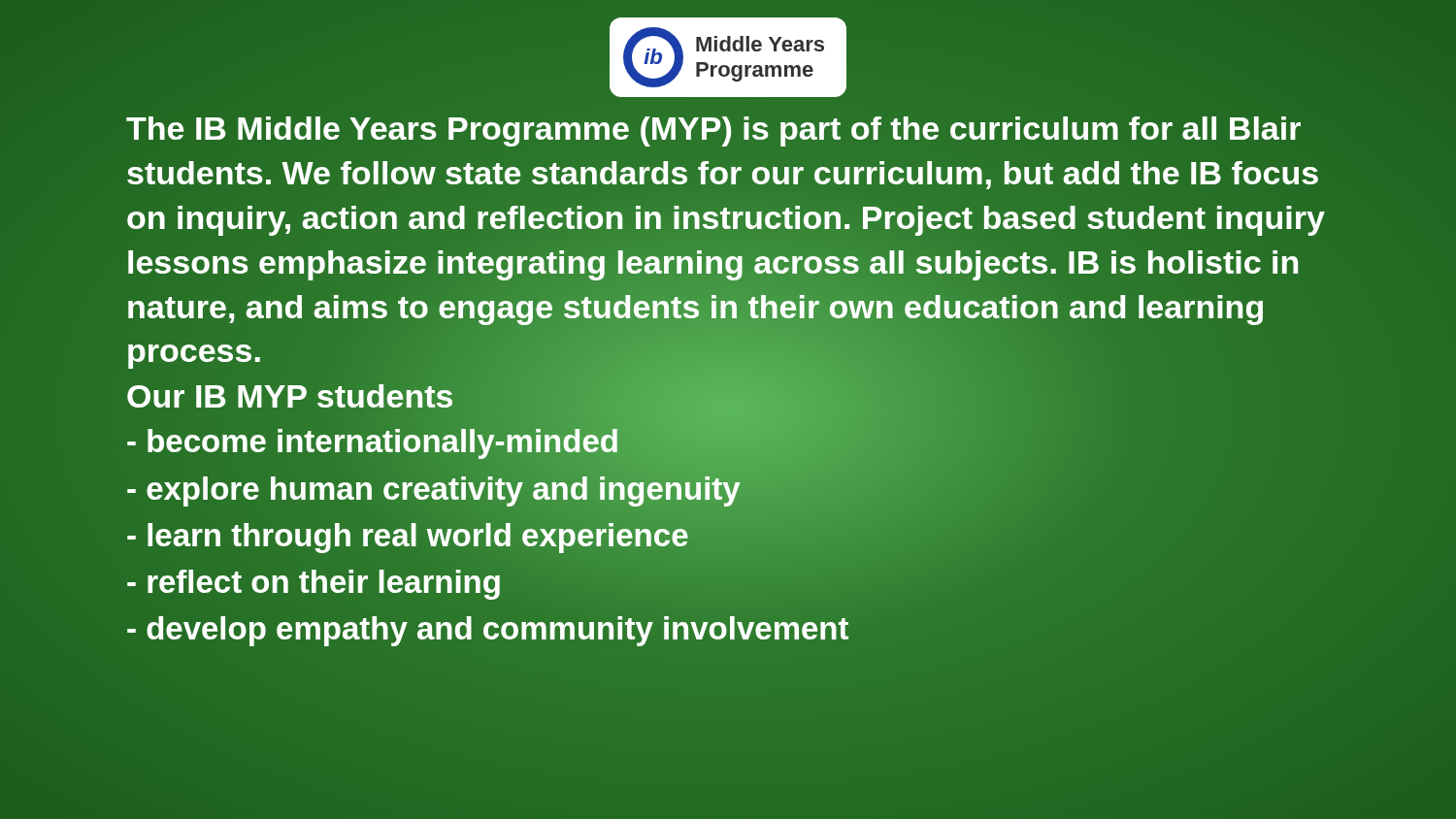1456x819 pixels.
Task: Click the logo
Action: pos(728,49)
